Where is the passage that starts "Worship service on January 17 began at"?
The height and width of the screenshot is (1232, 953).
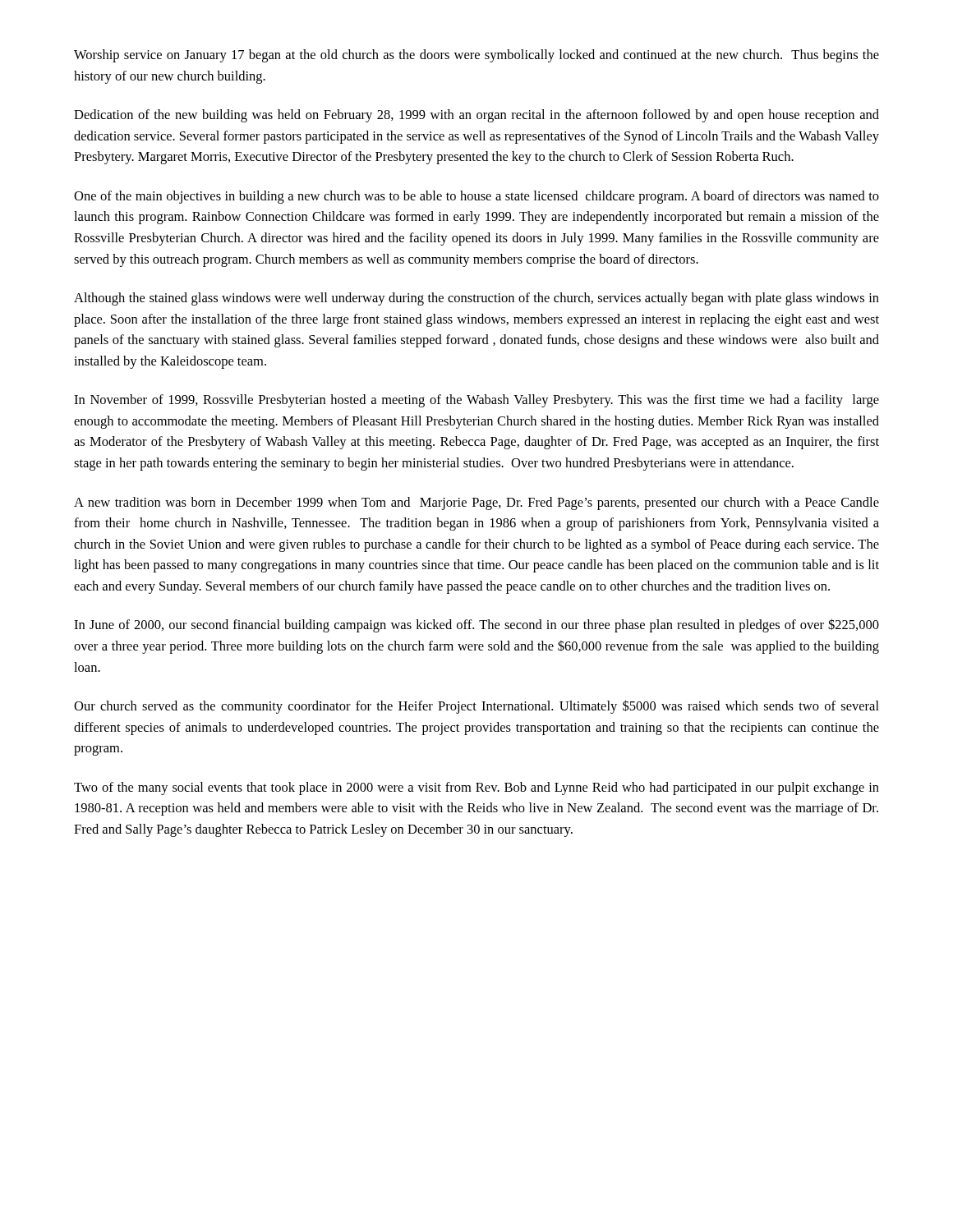pos(476,65)
